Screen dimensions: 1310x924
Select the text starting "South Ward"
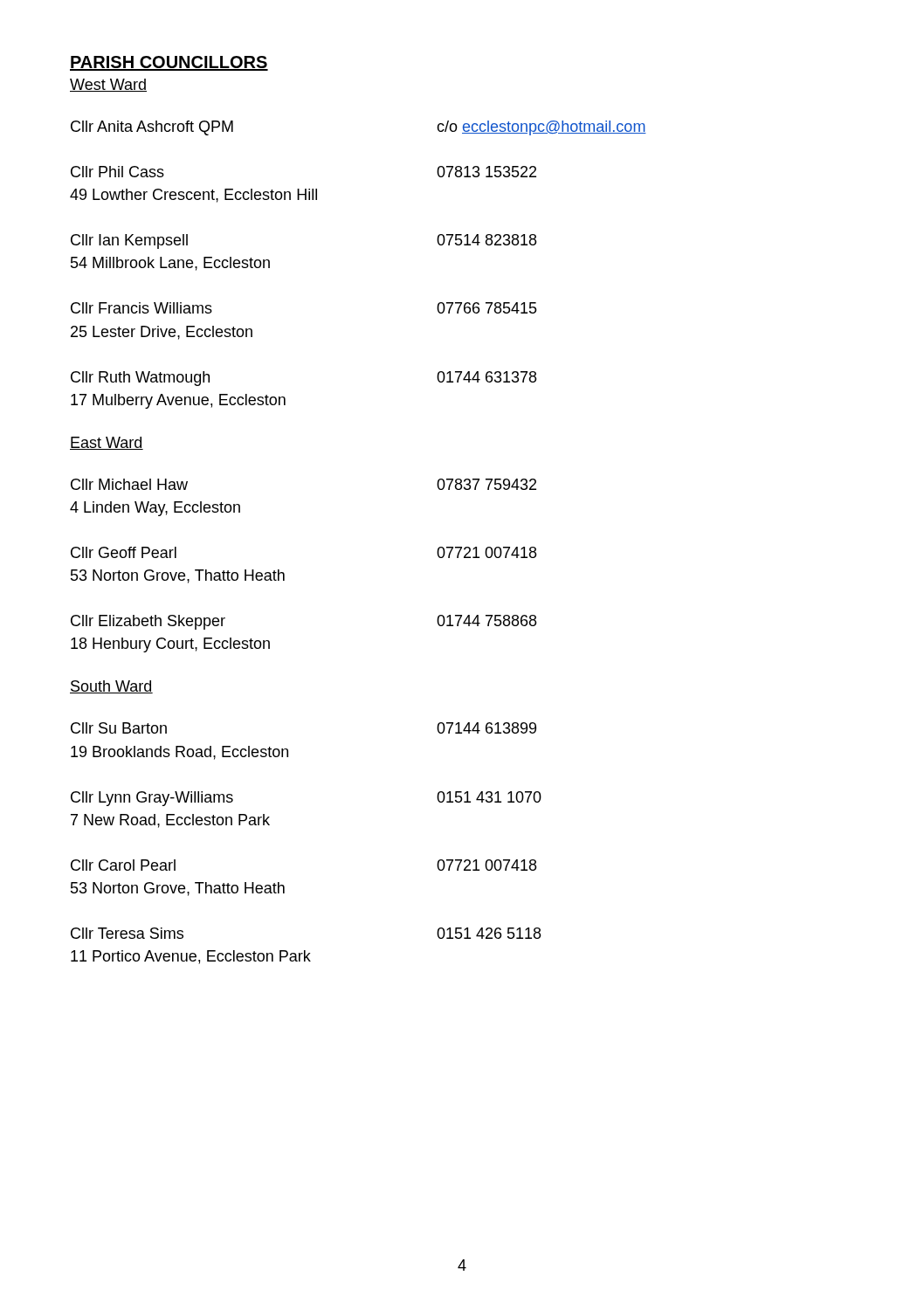[111, 687]
